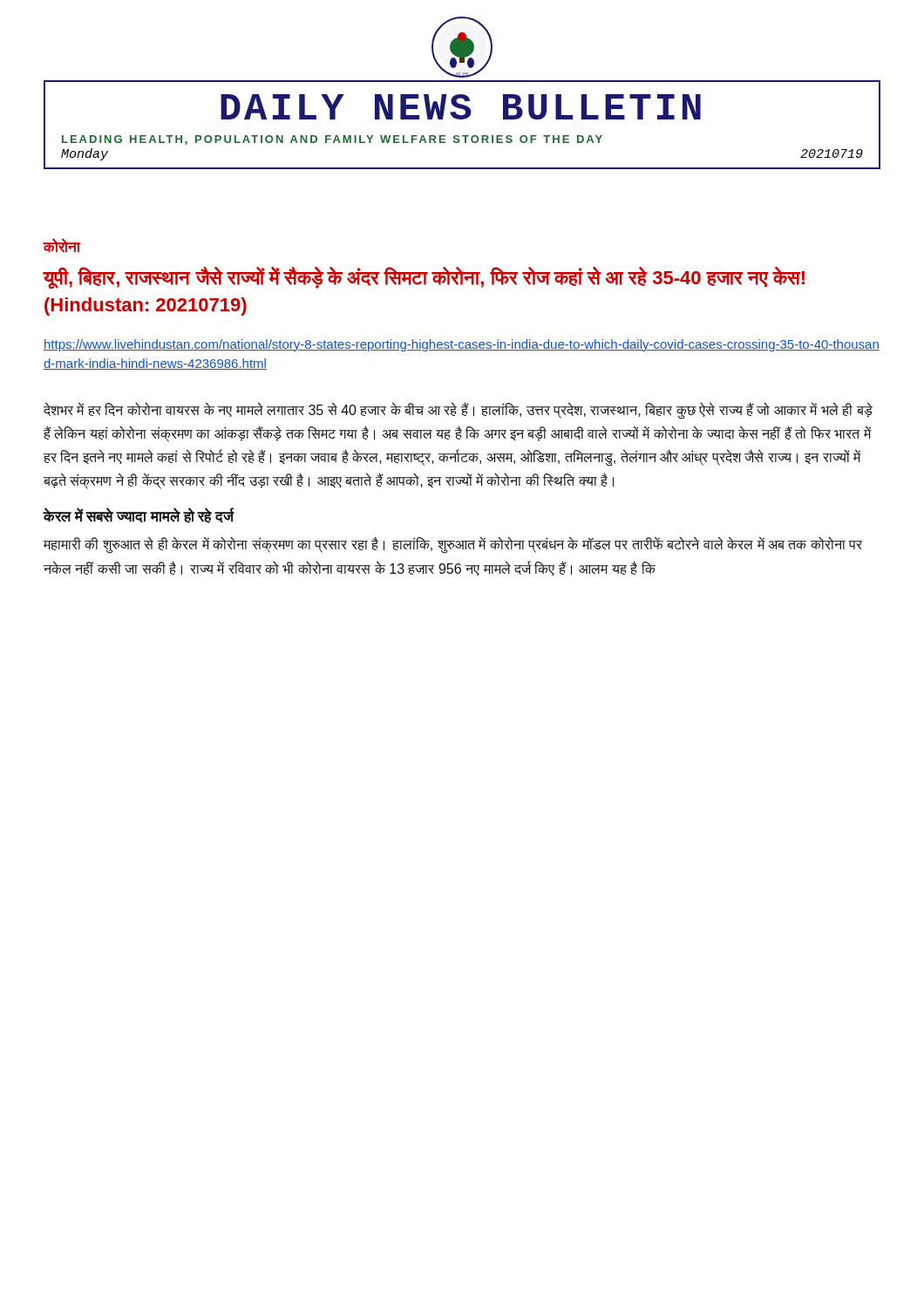Find the section header on this page that starts "यूपी, बिहार, राजस्थान जैसे"
This screenshot has height=1308, width=924.
pos(425,291)
